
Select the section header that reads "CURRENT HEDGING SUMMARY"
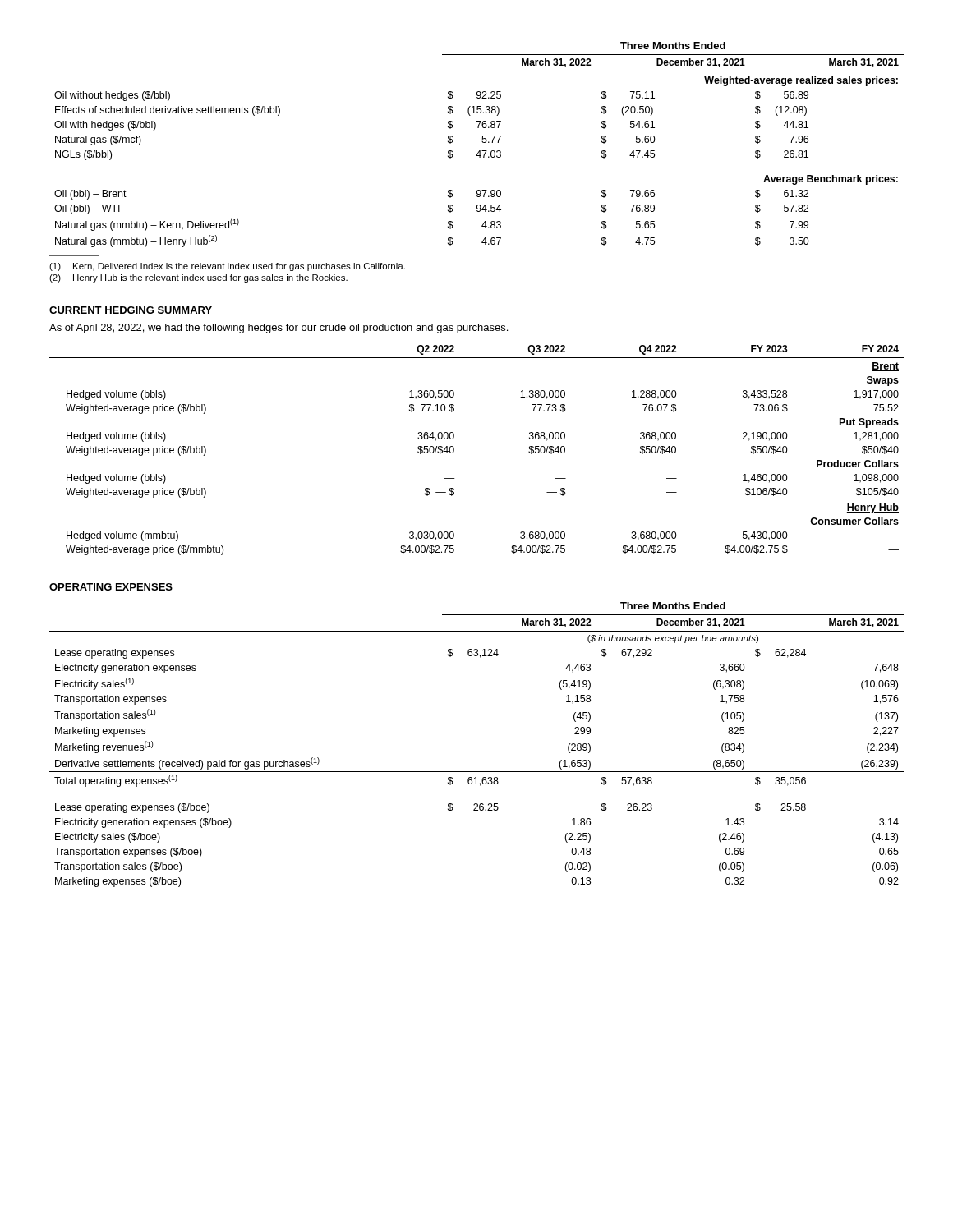(131, 310)
